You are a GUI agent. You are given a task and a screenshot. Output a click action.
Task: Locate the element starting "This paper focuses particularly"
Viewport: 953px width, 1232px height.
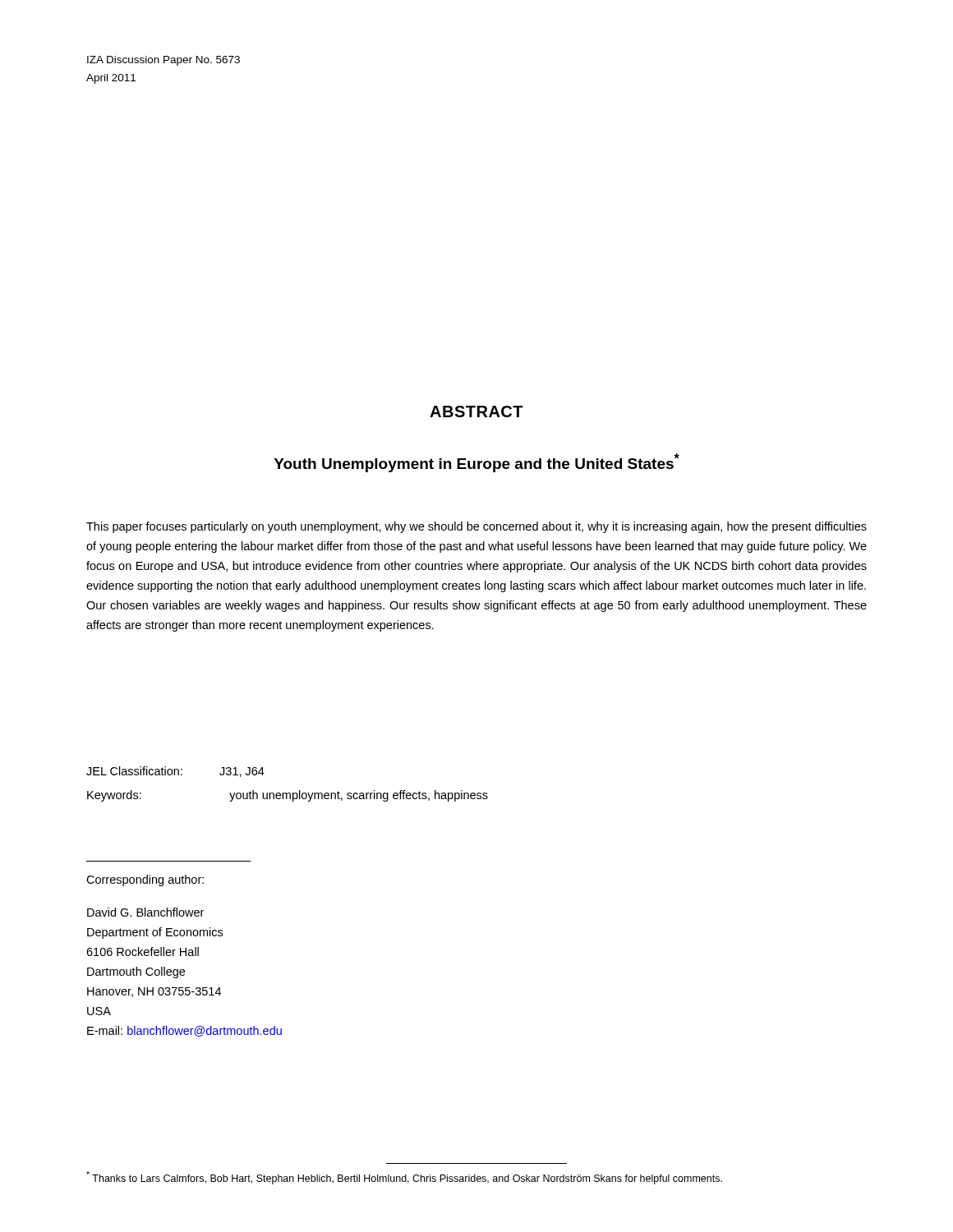(x=476, y=576)
